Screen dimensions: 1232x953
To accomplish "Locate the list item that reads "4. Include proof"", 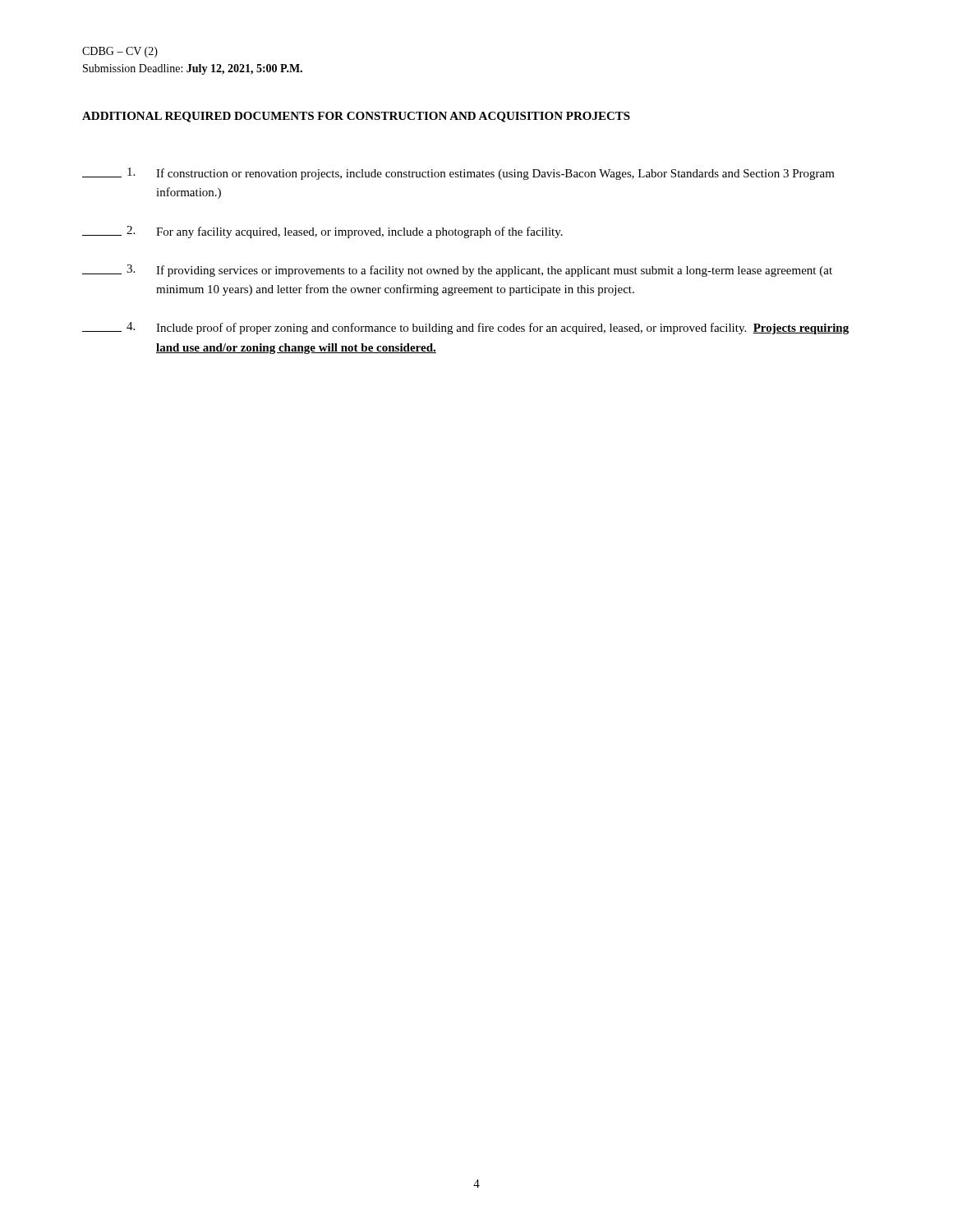I will [x=476, y=338].
